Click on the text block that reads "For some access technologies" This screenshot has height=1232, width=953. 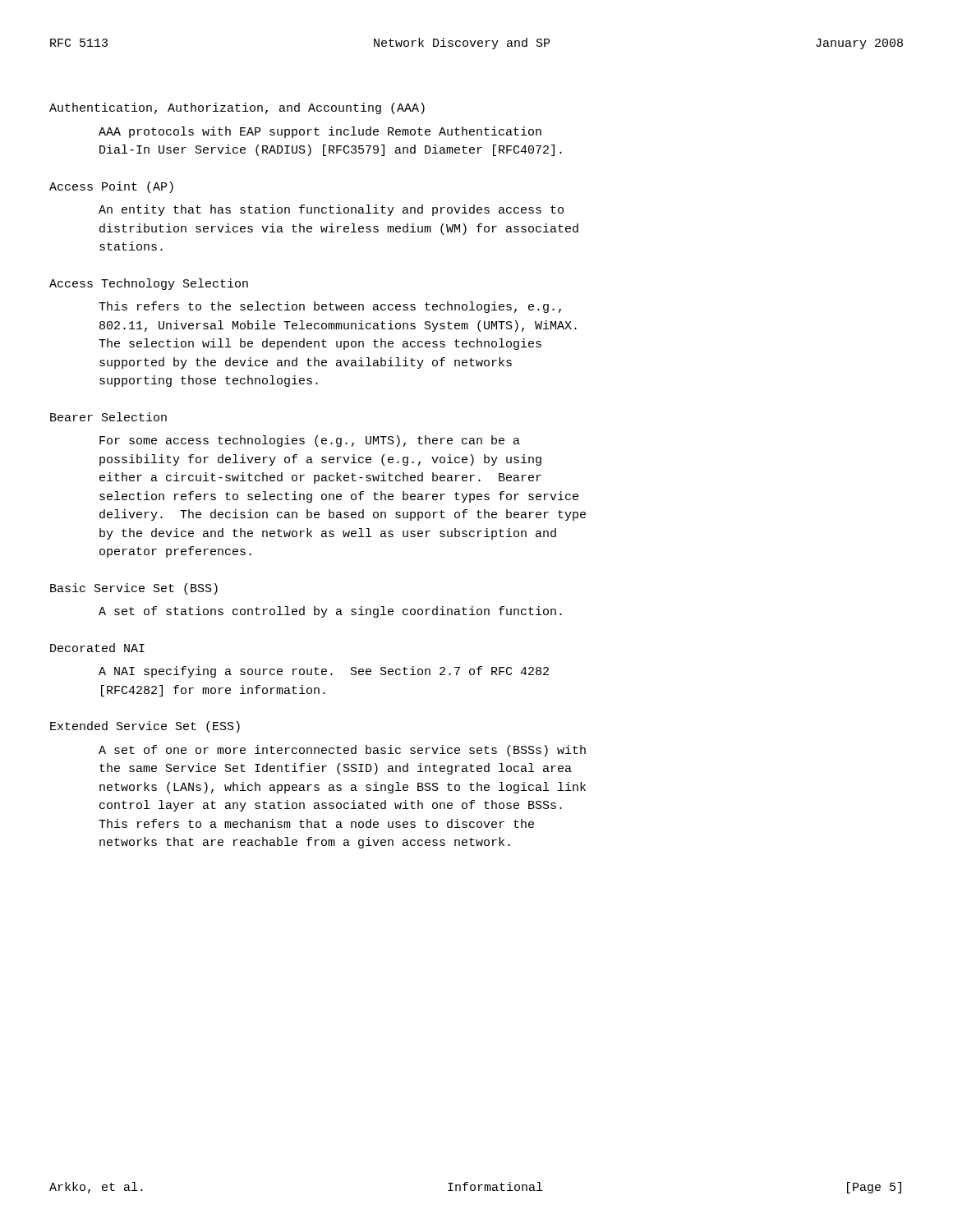pos(343,497)
